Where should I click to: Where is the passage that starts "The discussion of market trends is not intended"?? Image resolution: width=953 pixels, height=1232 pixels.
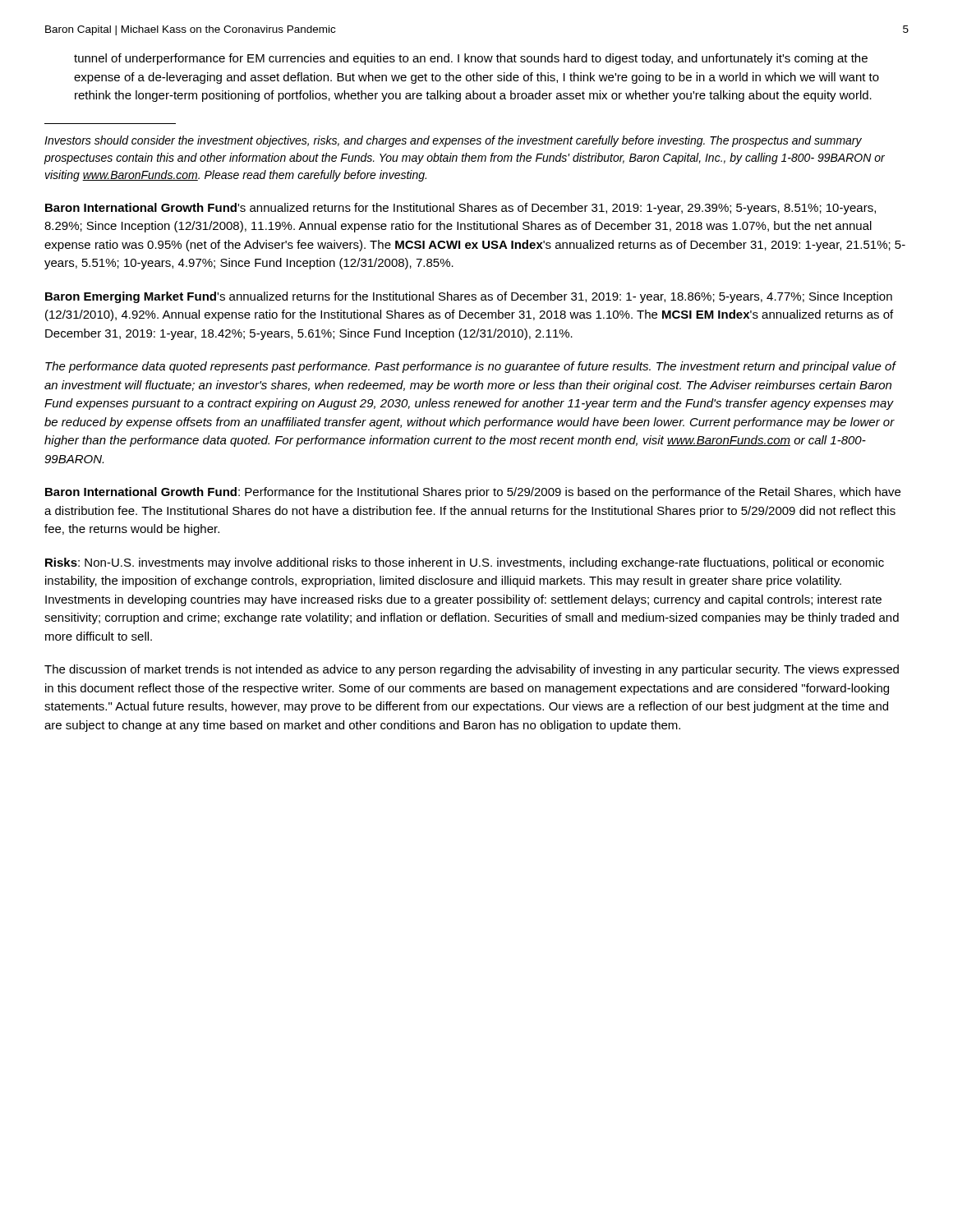tap(472, 697)
